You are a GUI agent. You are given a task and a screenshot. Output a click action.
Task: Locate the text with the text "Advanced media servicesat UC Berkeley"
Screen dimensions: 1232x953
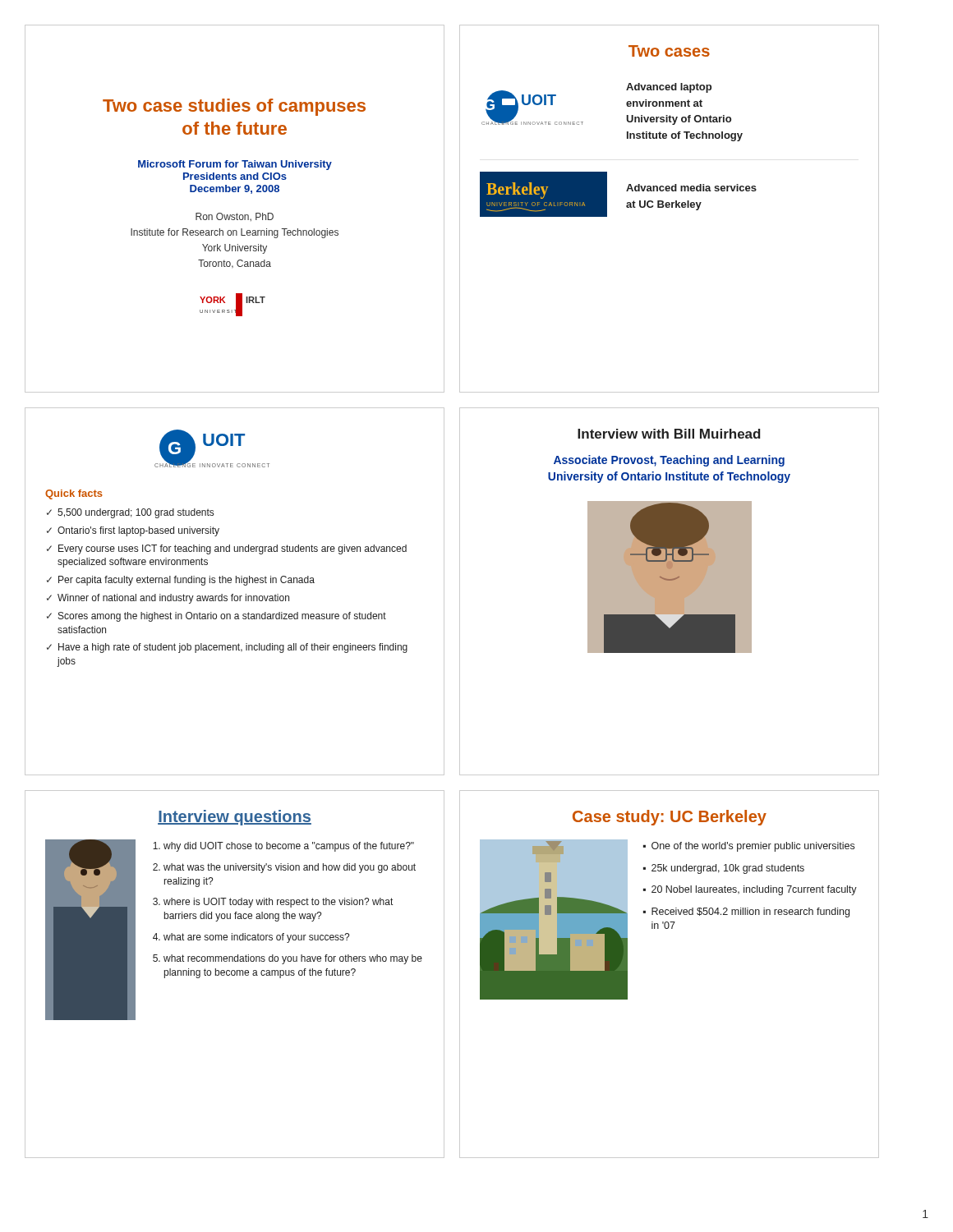tap(691, 196)
